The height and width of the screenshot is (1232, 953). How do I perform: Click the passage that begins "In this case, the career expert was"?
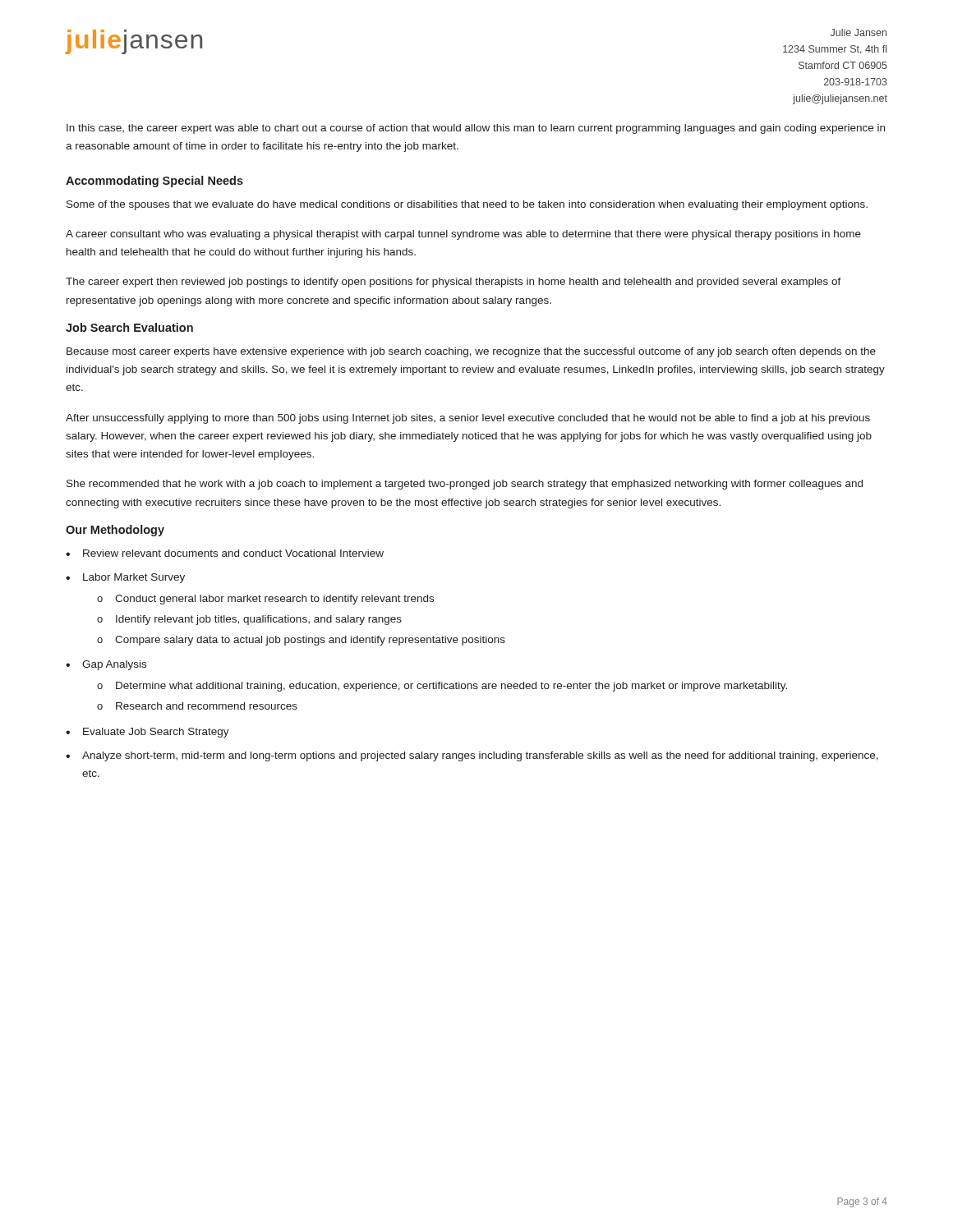(476, 137)
